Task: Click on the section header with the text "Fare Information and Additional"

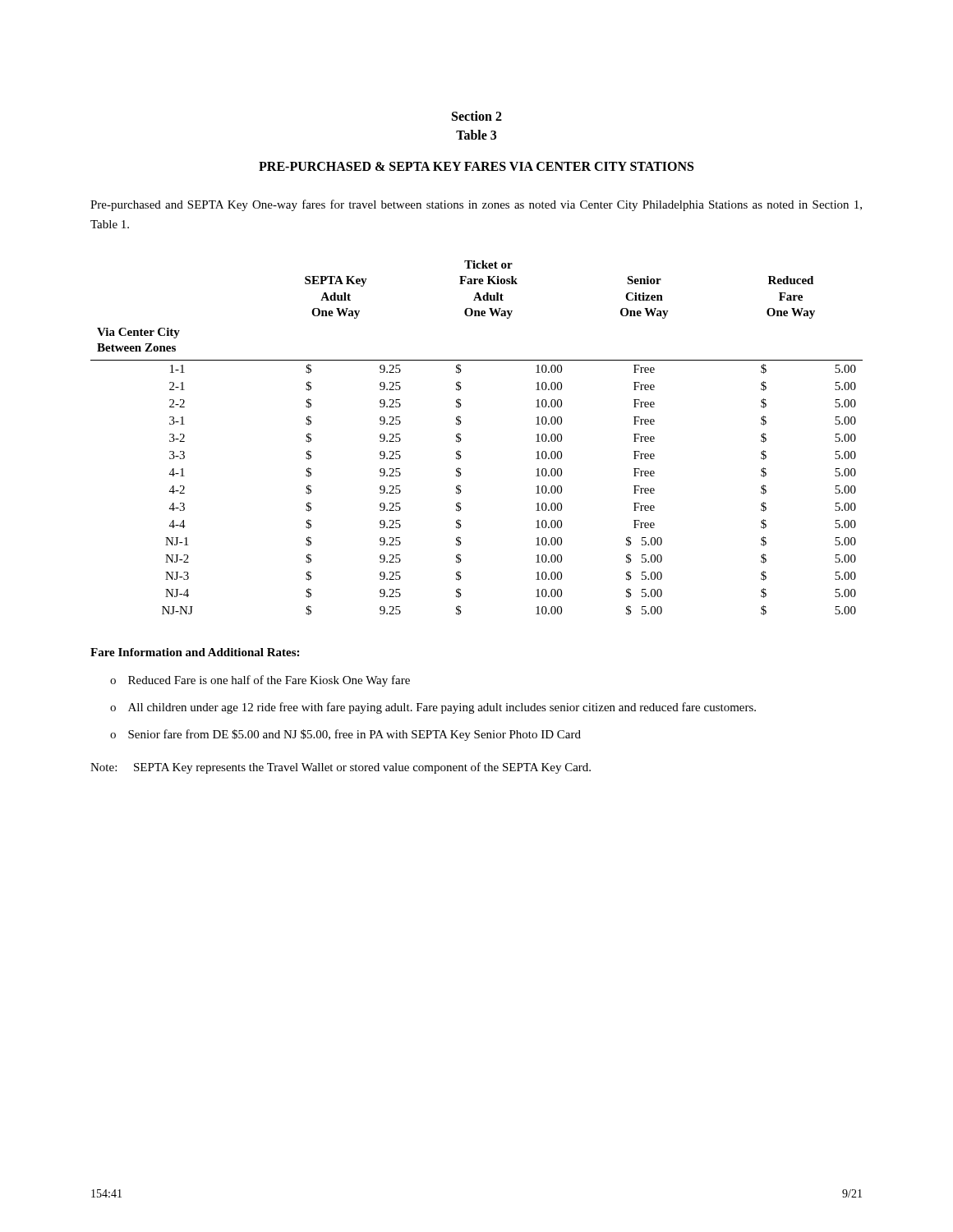Action: click(x=195, y=652)
